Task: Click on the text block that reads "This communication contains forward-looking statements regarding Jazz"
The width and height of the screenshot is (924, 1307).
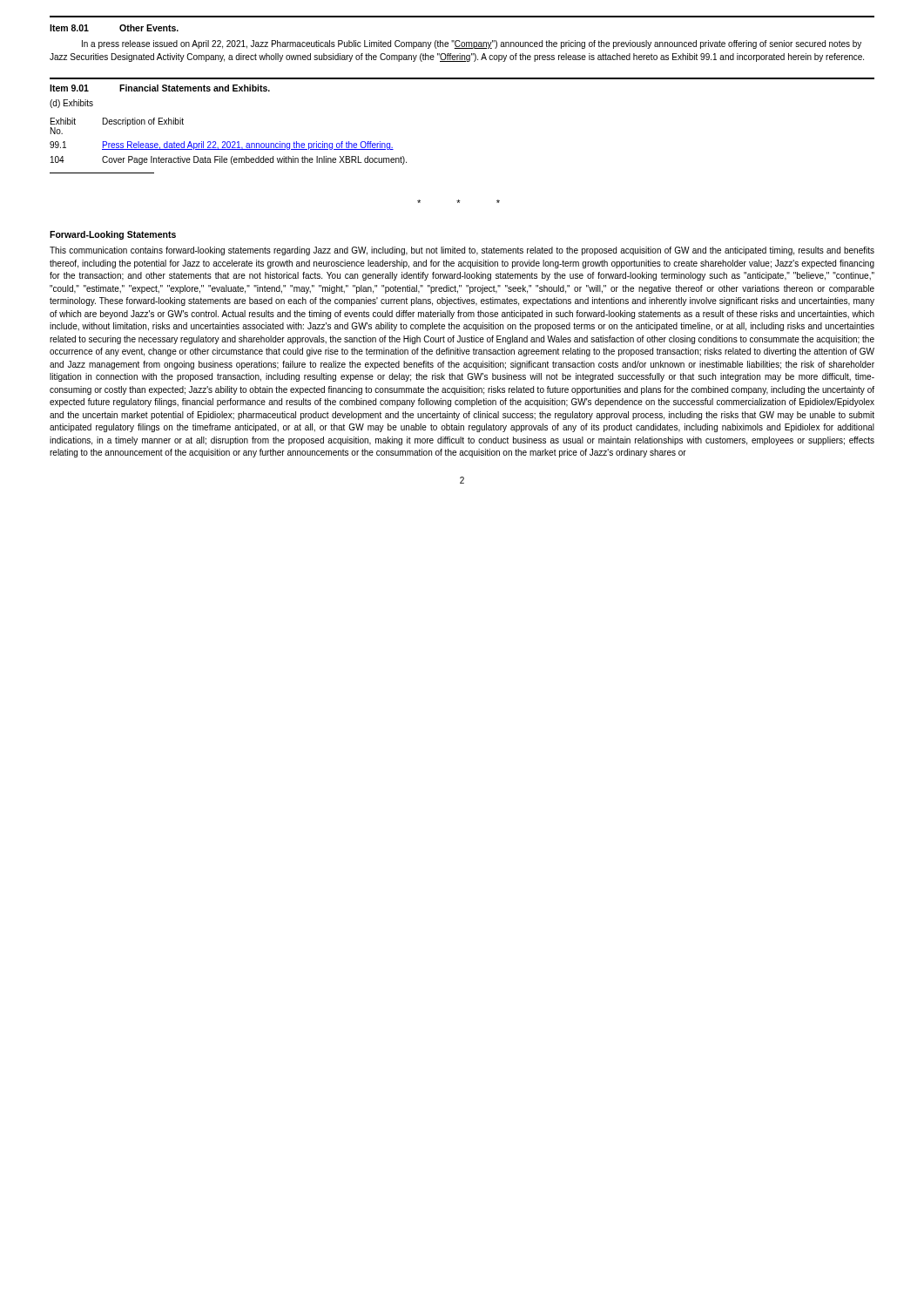Action: point(462,352)
